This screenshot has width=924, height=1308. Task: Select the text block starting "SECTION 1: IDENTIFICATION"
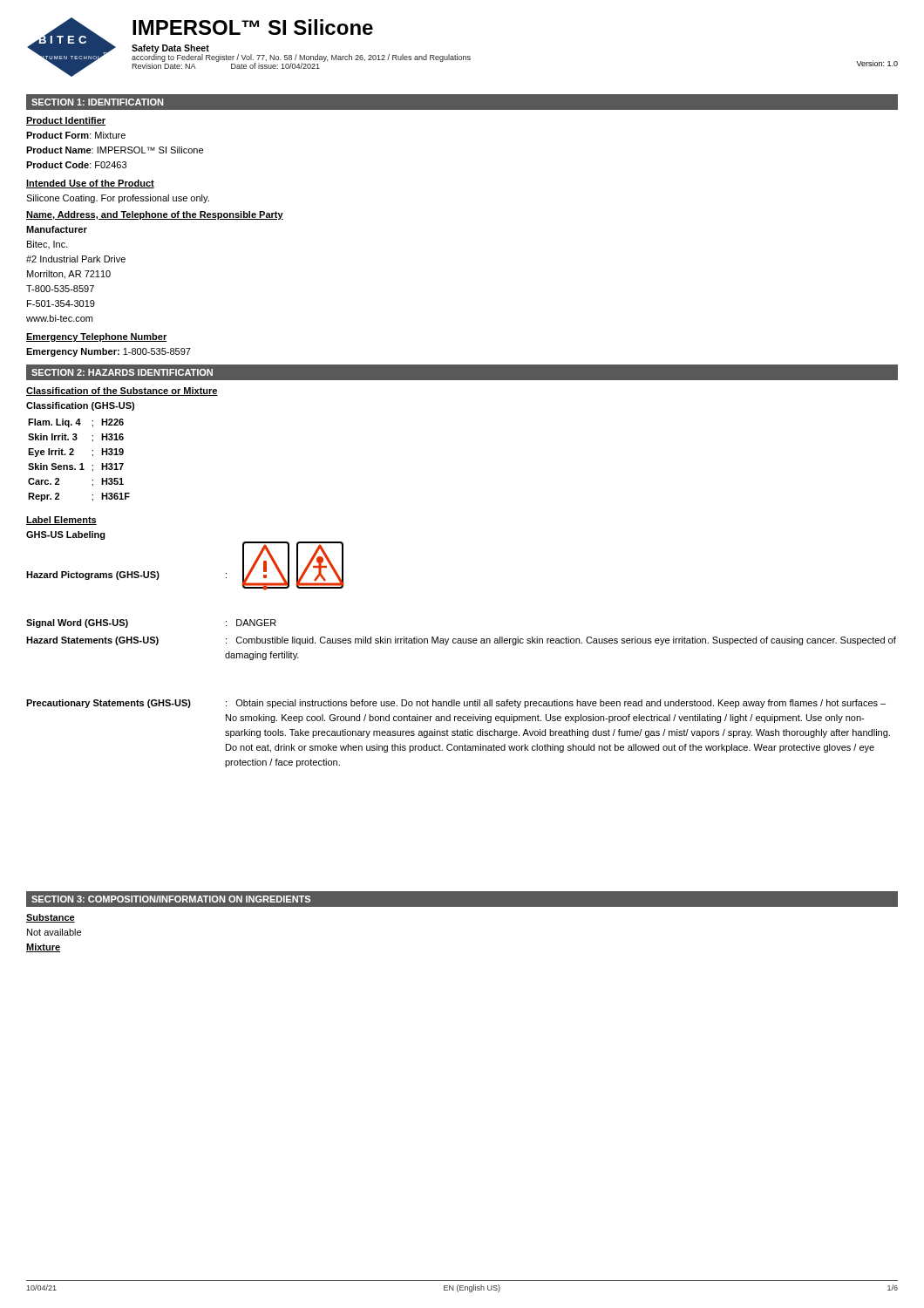[x=98, y=102]
